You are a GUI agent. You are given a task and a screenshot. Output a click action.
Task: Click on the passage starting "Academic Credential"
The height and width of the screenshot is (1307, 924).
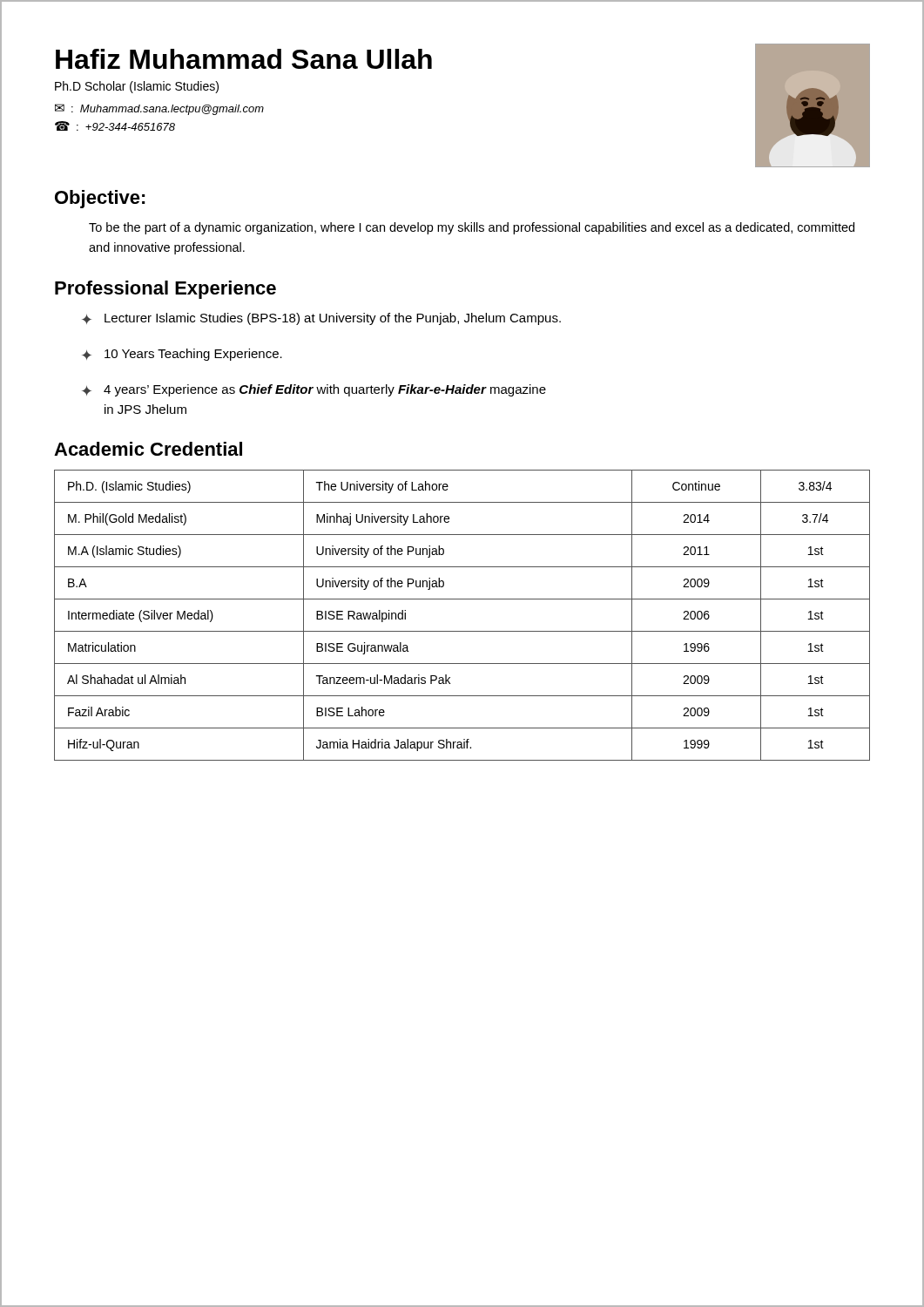tap(148, 449)
